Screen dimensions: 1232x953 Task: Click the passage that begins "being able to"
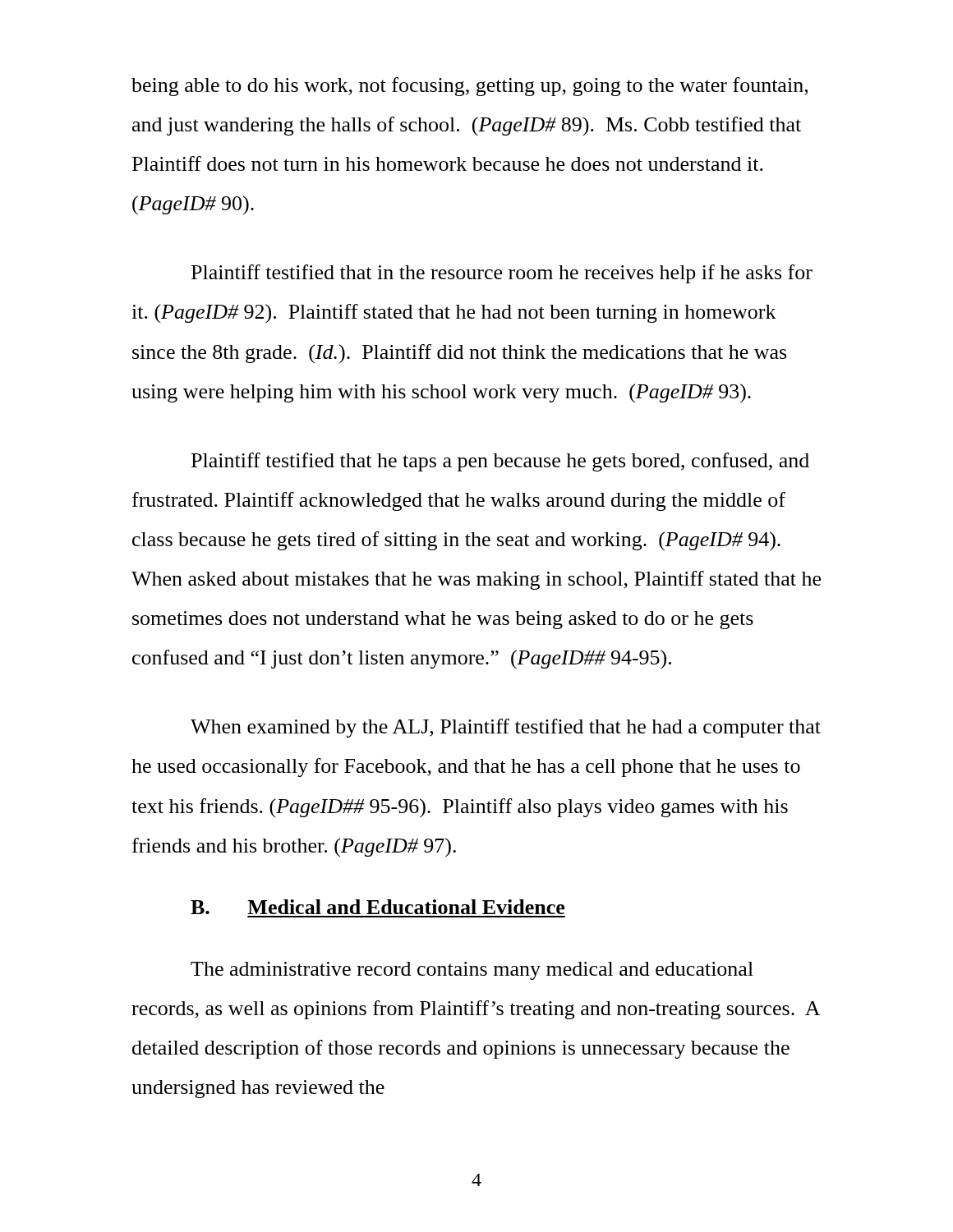[x=470, y=144]
